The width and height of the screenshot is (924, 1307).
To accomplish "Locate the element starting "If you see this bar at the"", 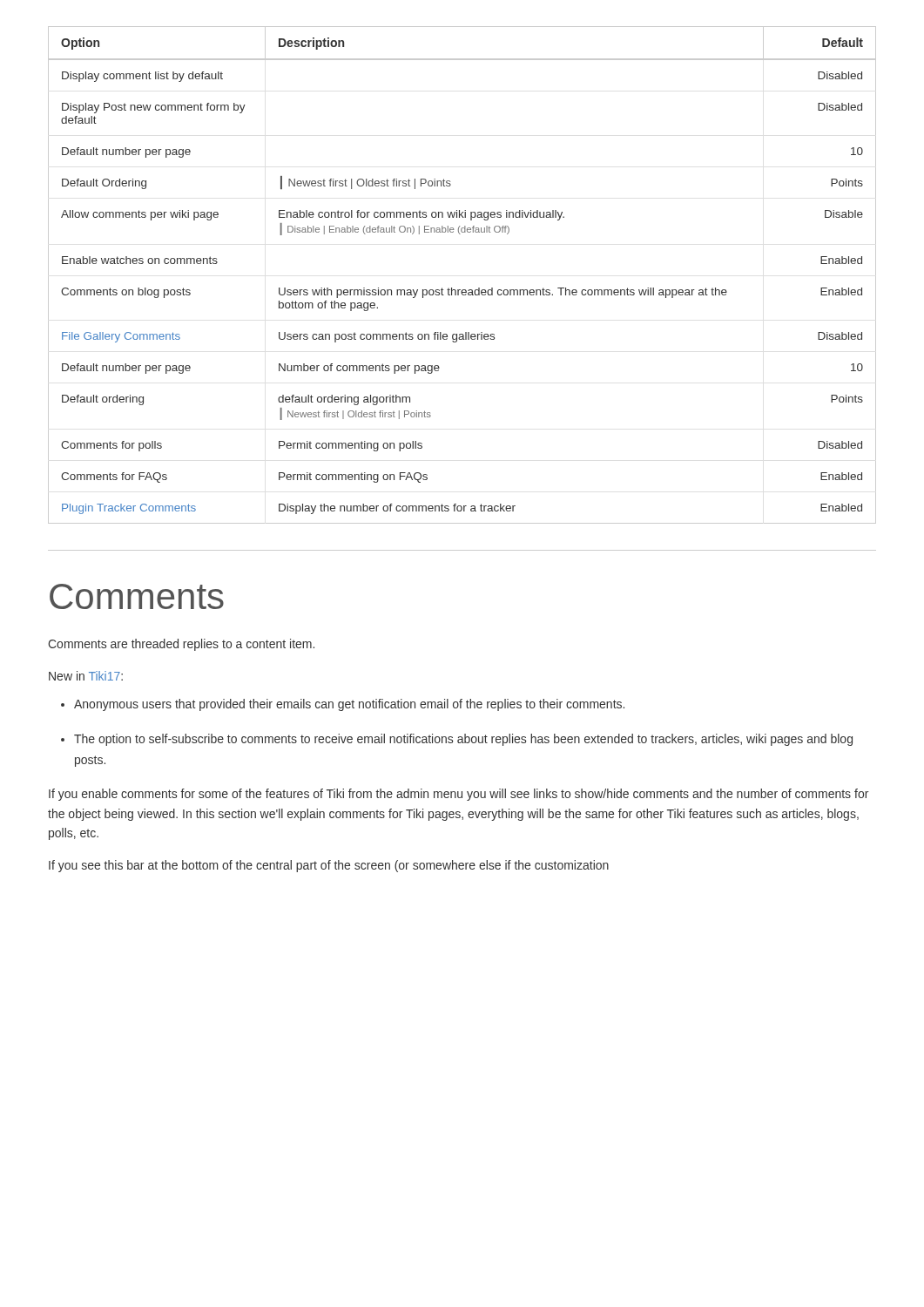I will point(462,865).
